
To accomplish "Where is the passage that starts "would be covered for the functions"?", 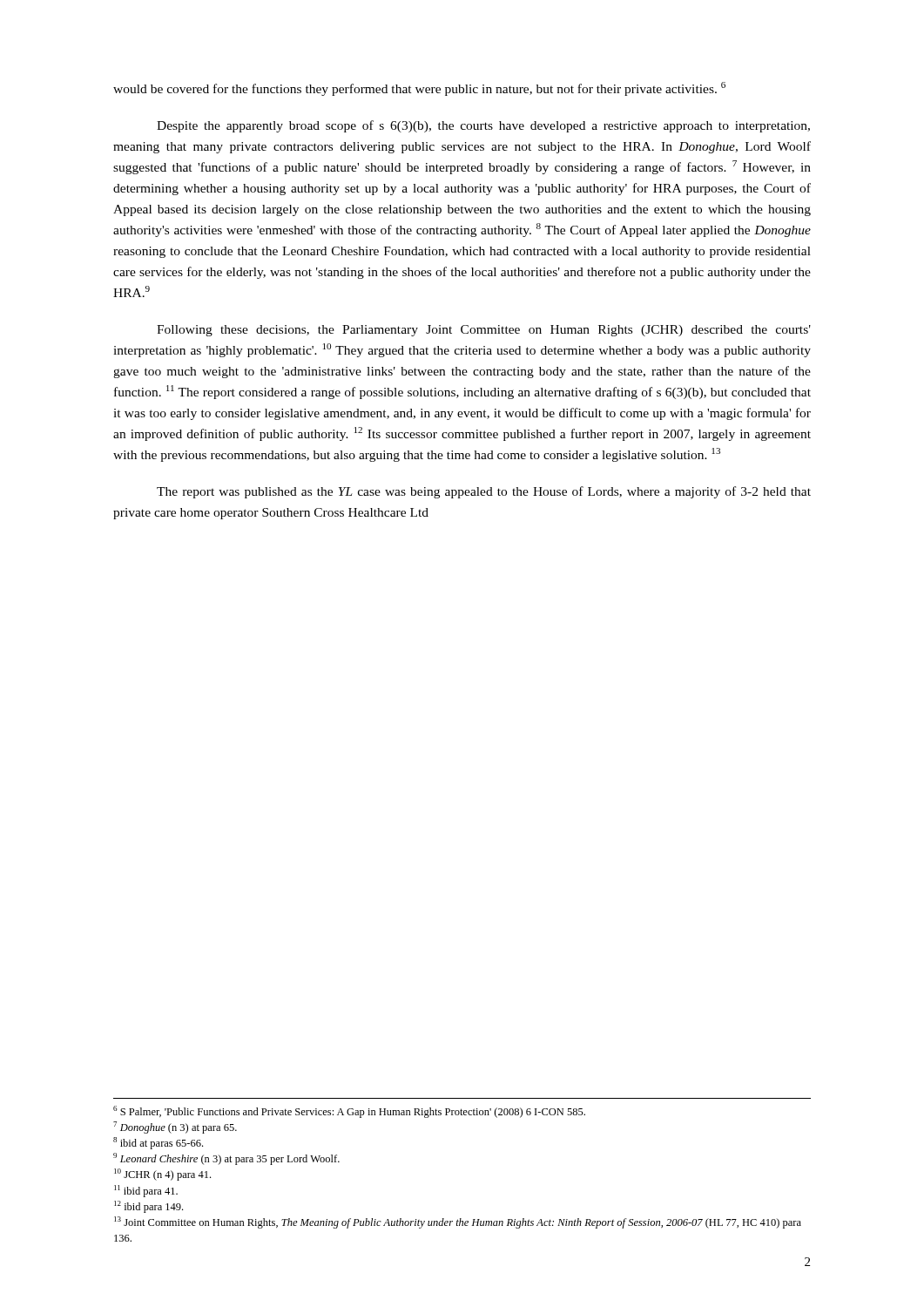I will [x=462, y=89].
